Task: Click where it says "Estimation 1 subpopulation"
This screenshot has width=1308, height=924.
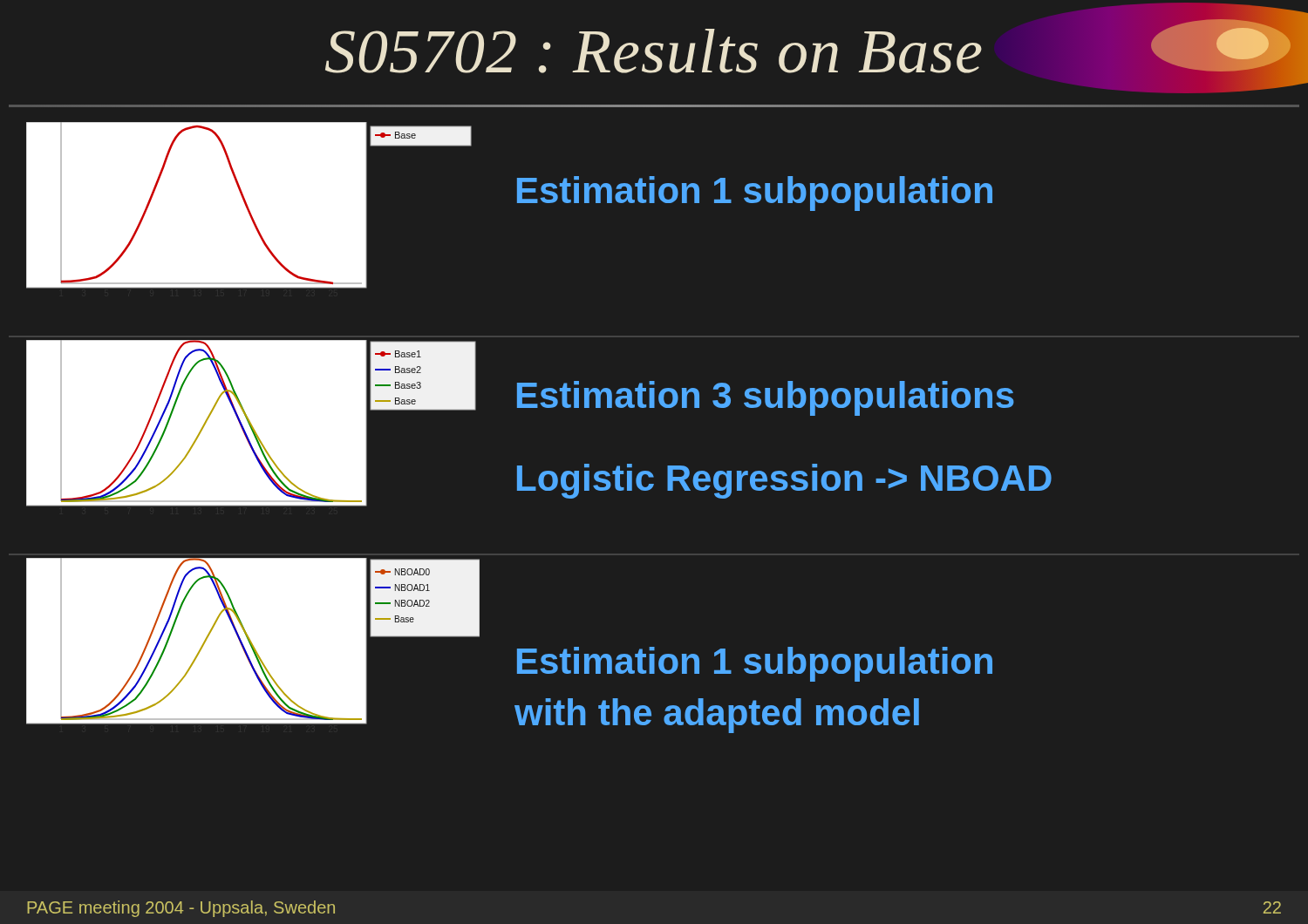Action: [x=755, y=190]
